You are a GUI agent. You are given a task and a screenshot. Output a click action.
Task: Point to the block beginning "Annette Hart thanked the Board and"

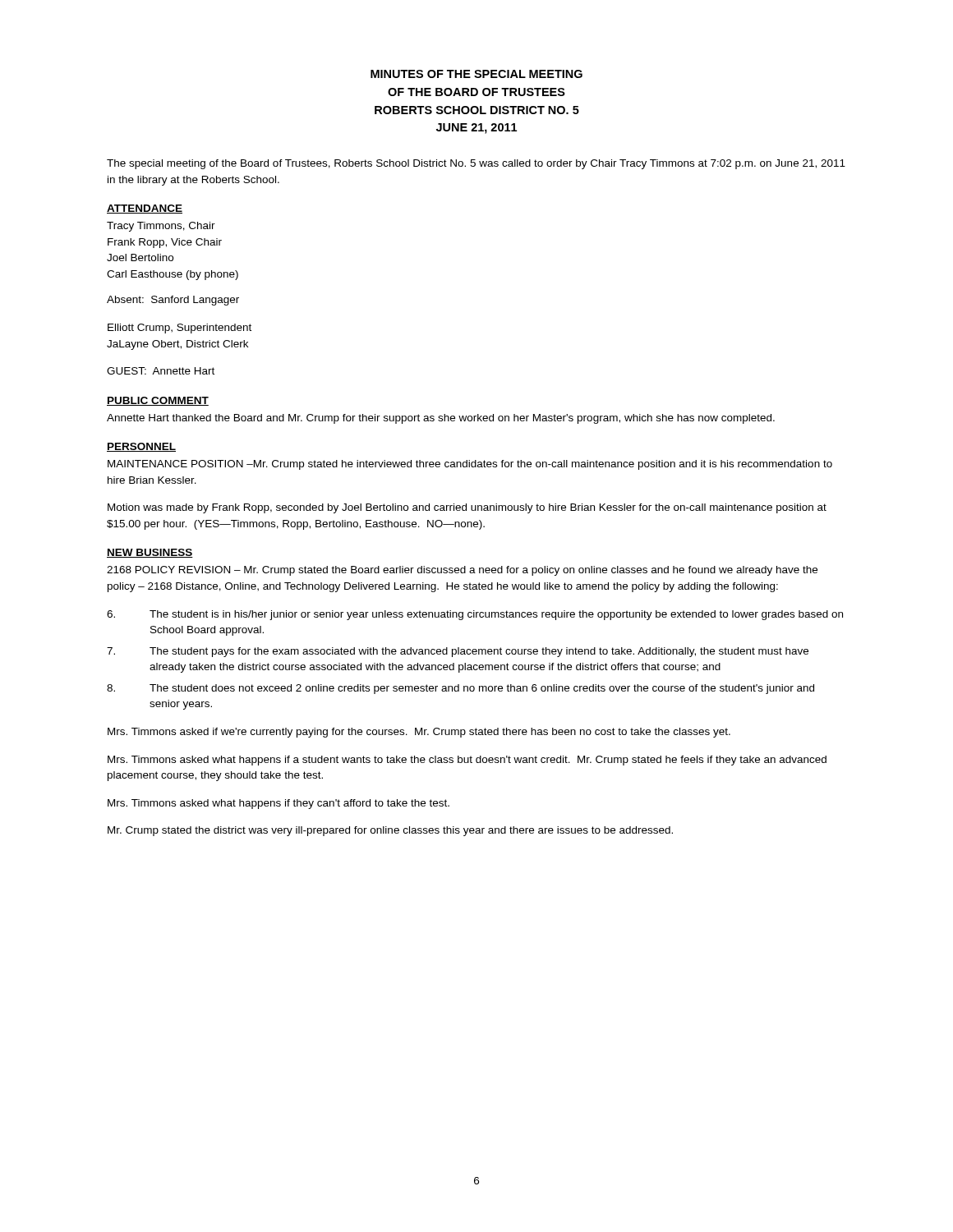[441, 417]
